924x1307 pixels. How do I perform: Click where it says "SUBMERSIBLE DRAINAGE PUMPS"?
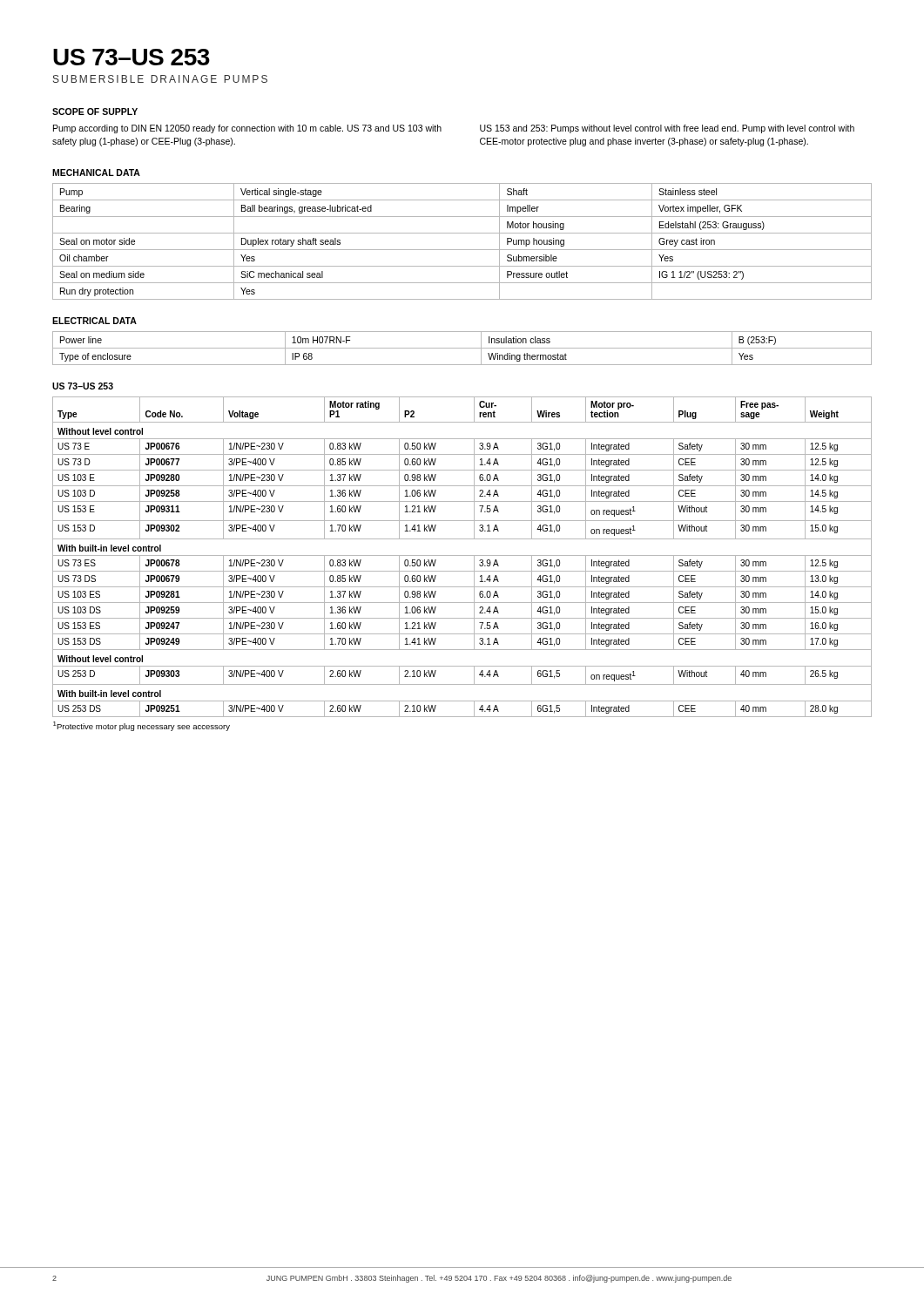tap(161, 79)
